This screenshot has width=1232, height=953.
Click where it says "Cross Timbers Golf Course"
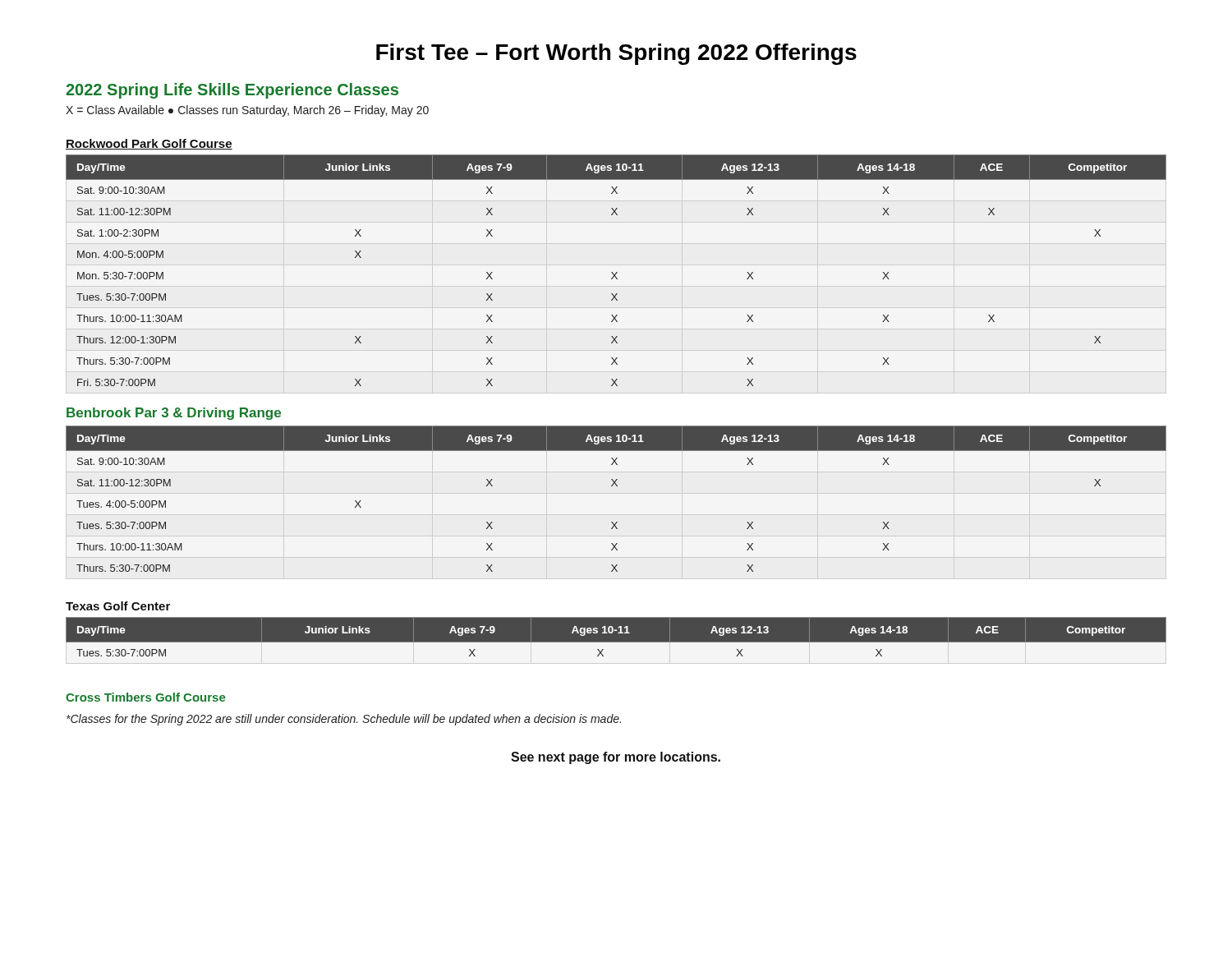146,697
